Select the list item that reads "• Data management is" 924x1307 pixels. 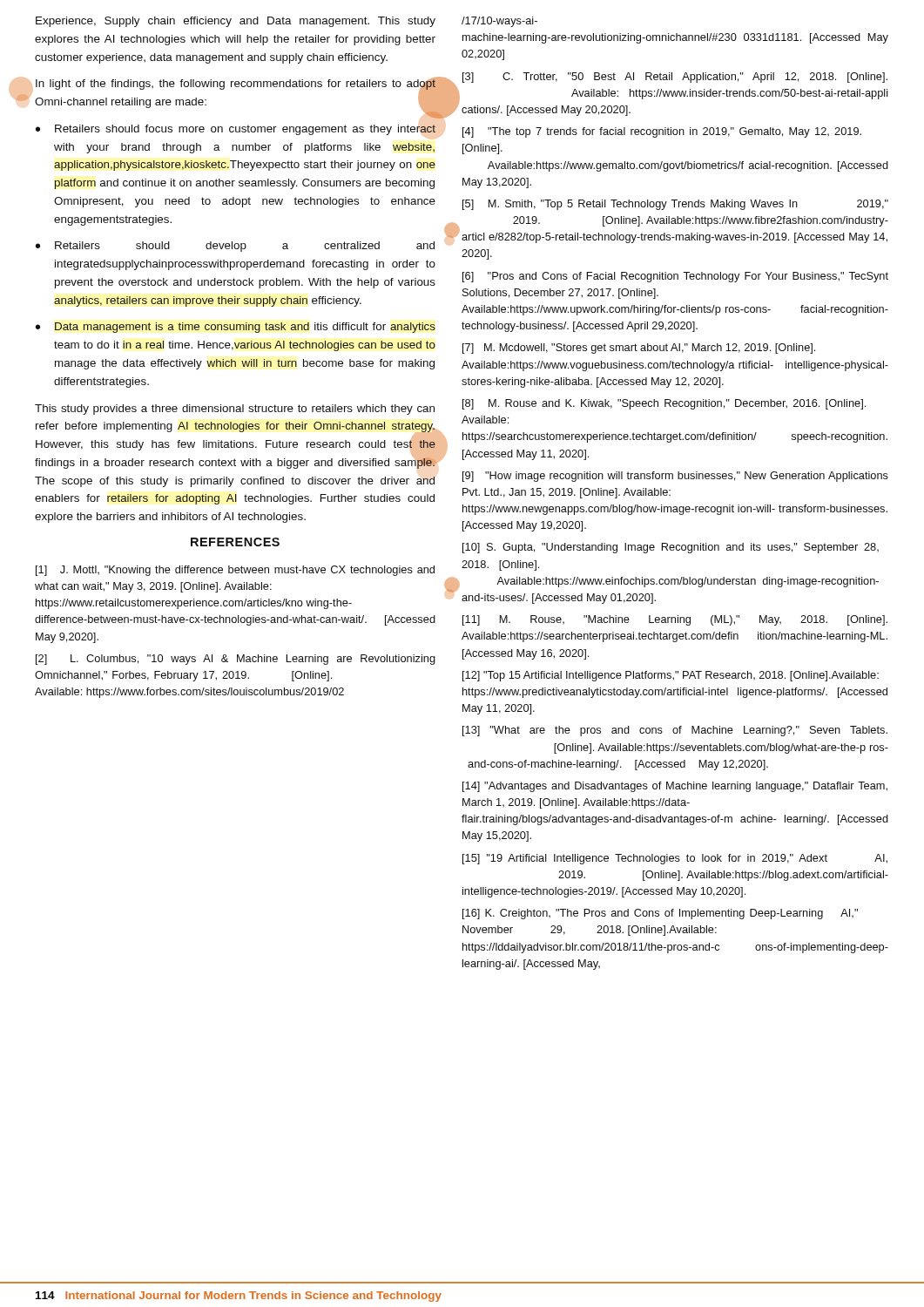(235, 355)
